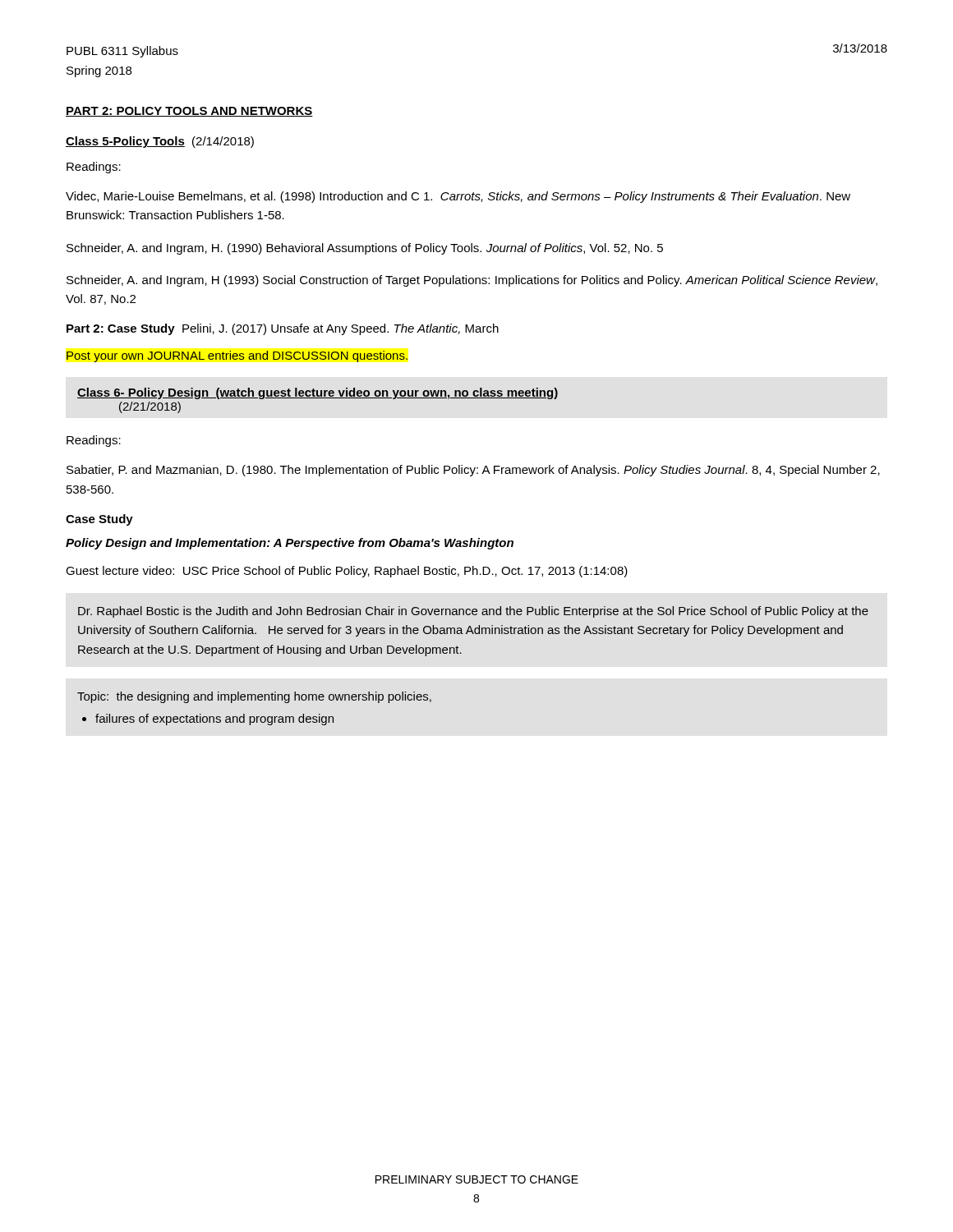
Task: Find the text block containing "Schneider, A. and Ingram, H (1993) Social"
Action: (472, 289)
